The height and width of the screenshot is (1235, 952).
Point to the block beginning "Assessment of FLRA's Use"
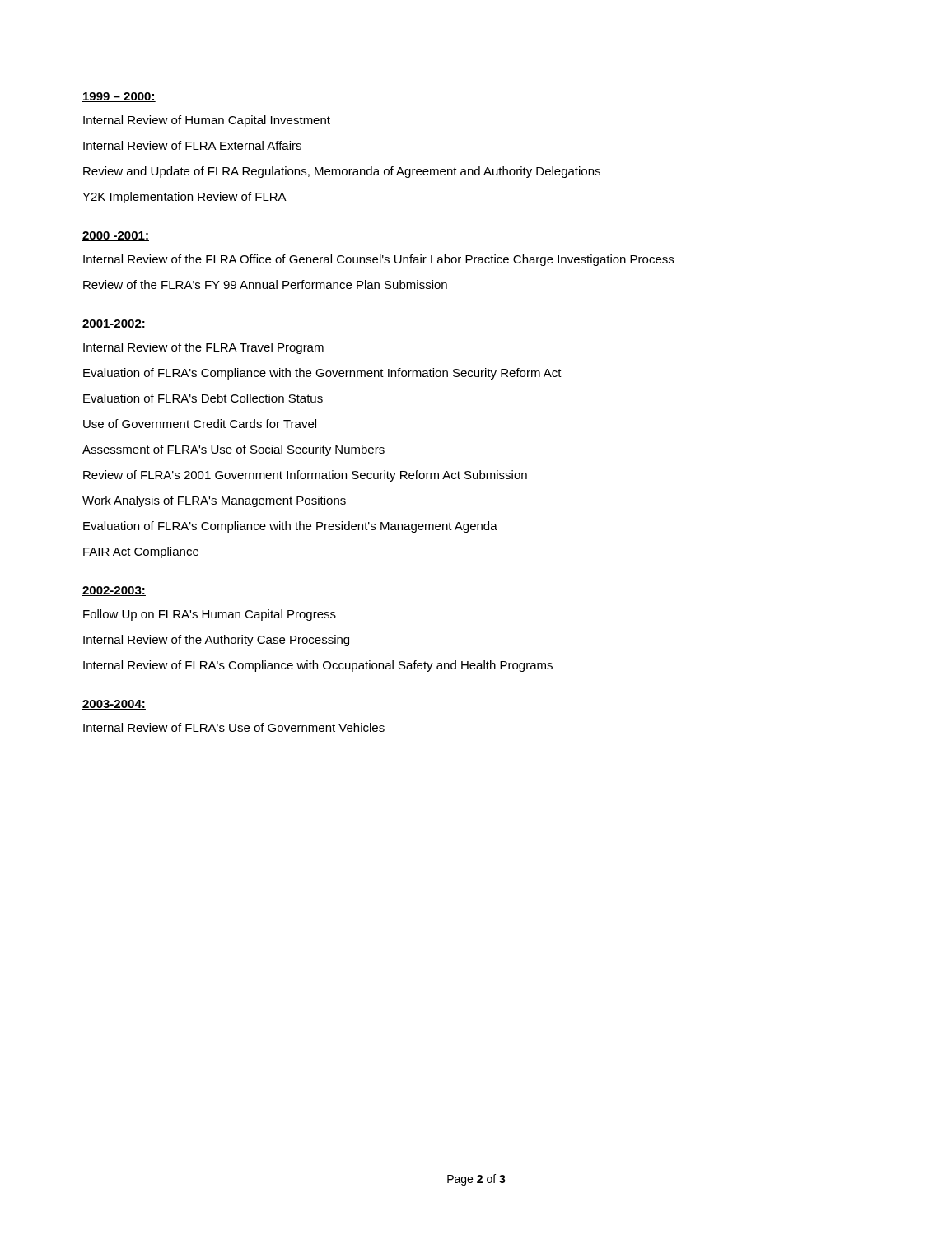234,449
